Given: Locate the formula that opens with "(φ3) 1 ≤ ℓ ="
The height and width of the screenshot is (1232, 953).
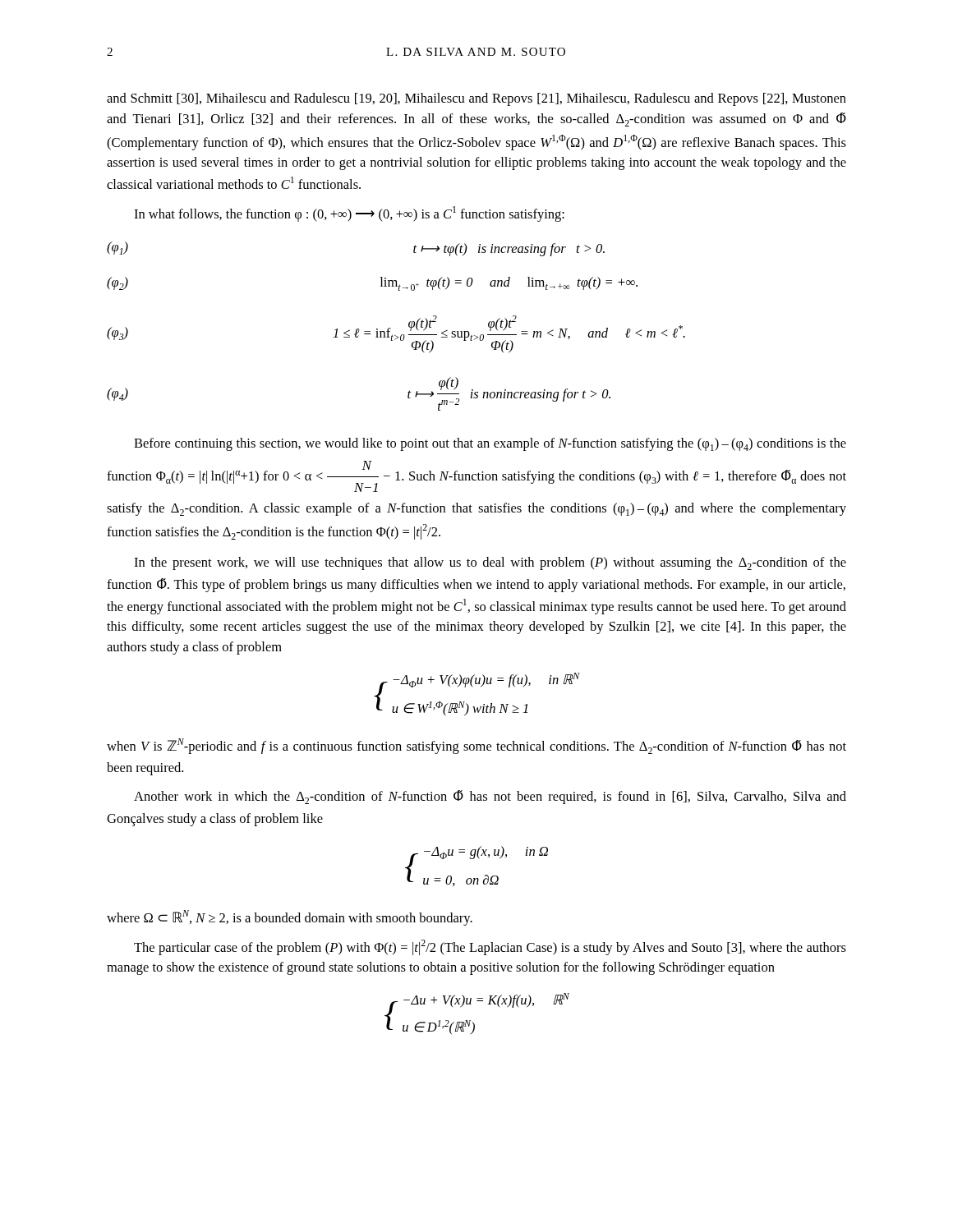Looking at the screenshot, I should coord(476,334).
